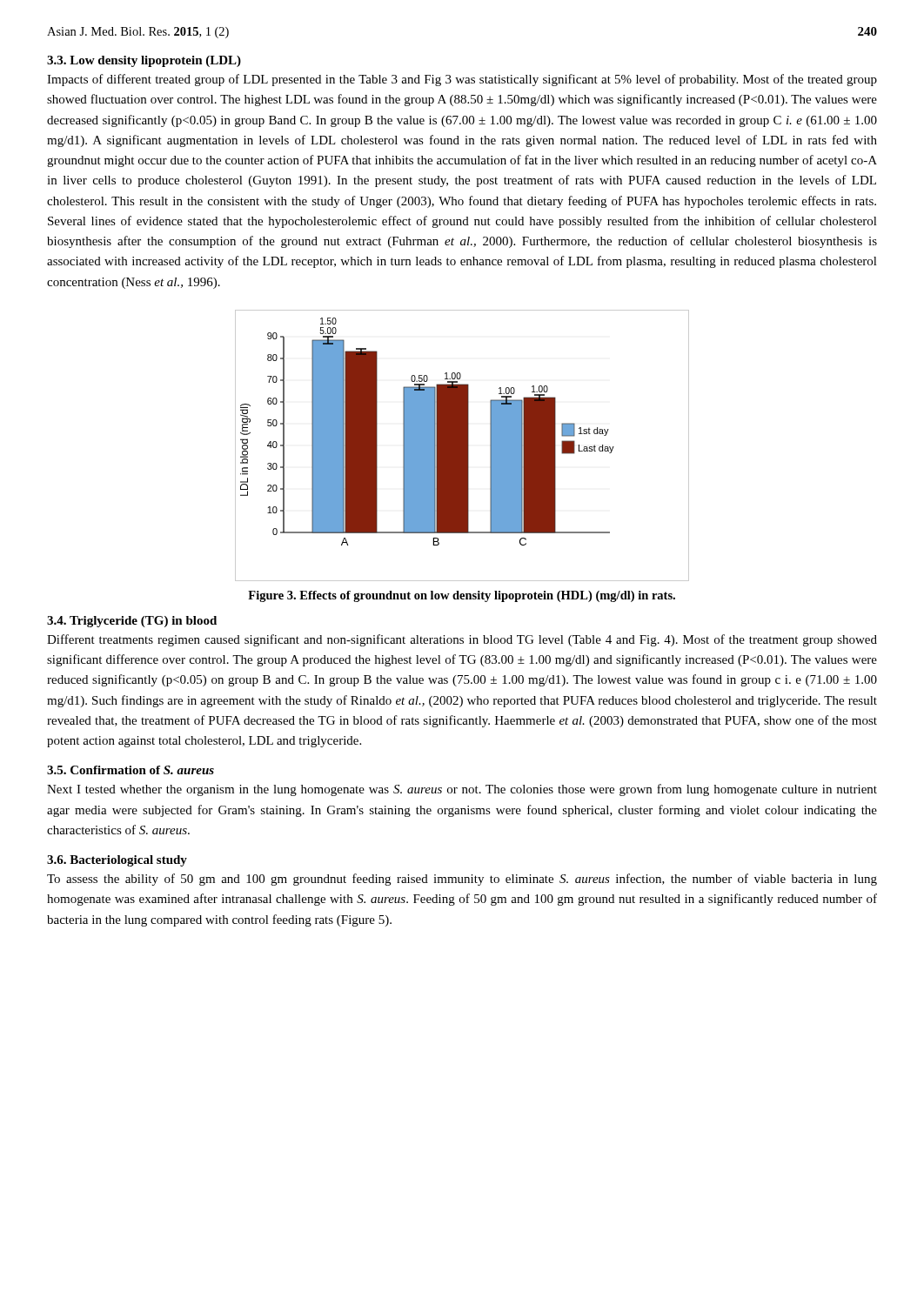Viewport: 924px width, 1305px height.
Task: Select the caption that reads "Figure 3. Effects"
Action: (462, 595)
